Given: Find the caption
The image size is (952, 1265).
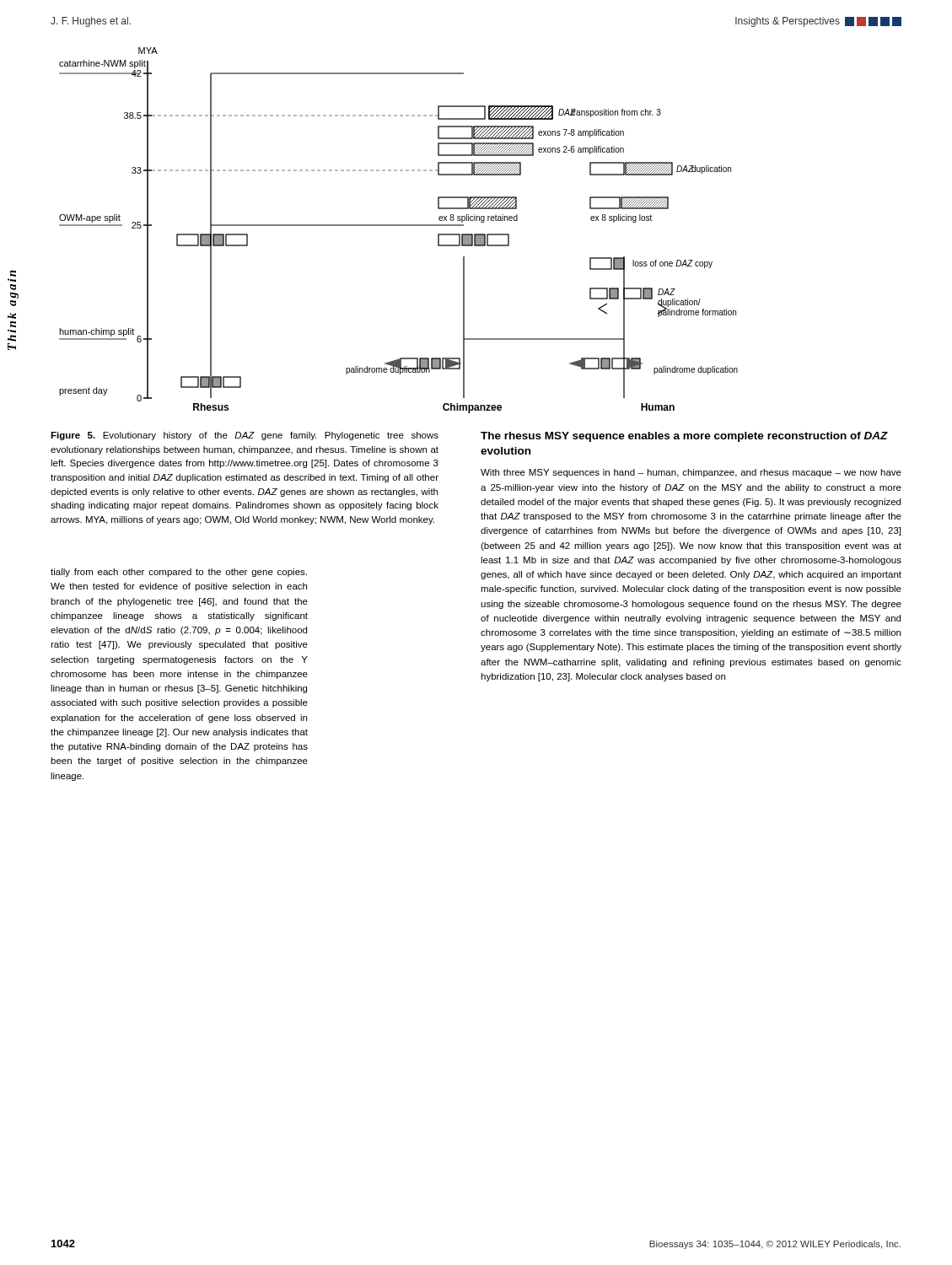Looking at the screenshot, I should point(245,478).
